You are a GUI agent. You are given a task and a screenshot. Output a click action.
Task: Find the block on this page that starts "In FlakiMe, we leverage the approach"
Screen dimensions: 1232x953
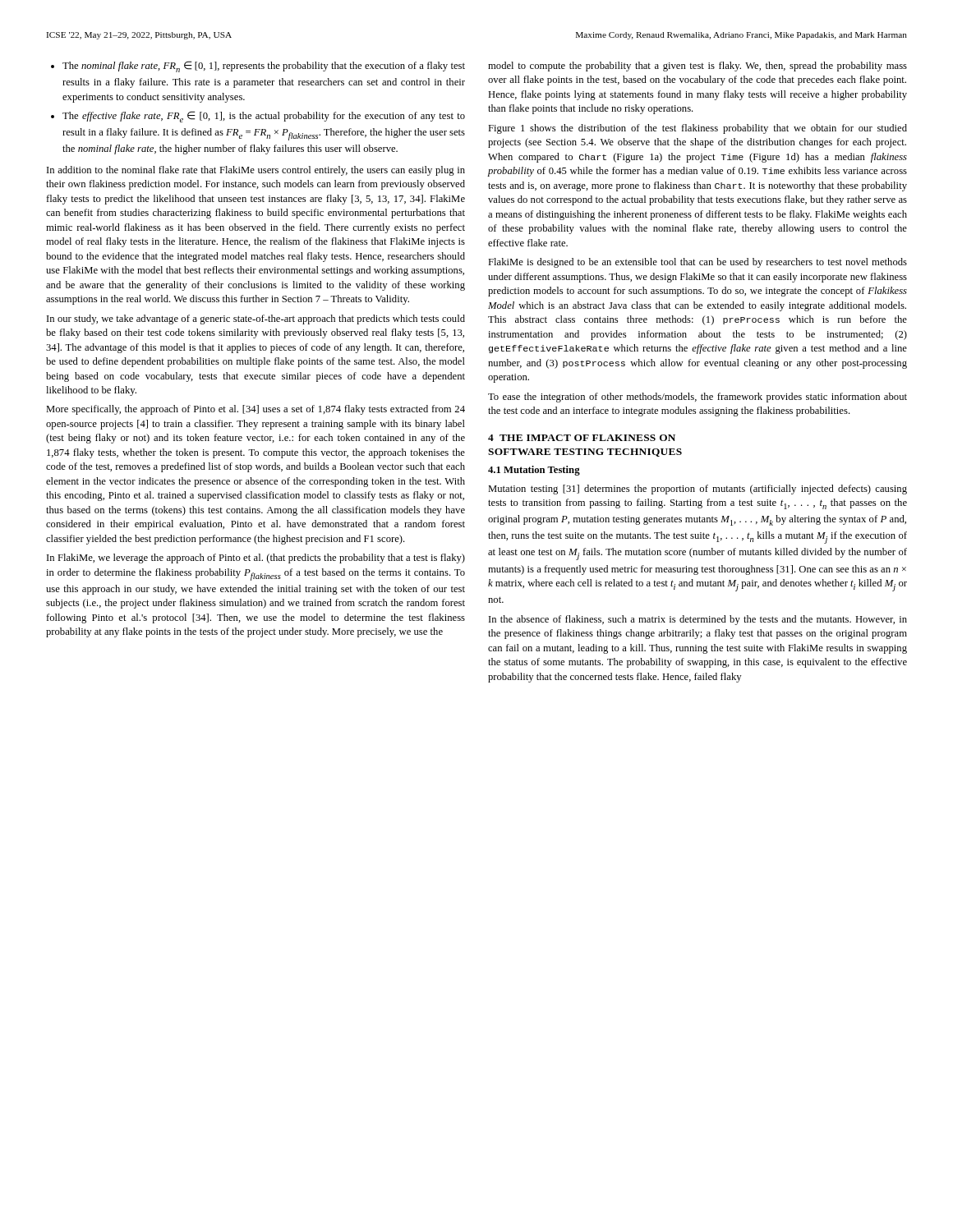tap(255, 596)
